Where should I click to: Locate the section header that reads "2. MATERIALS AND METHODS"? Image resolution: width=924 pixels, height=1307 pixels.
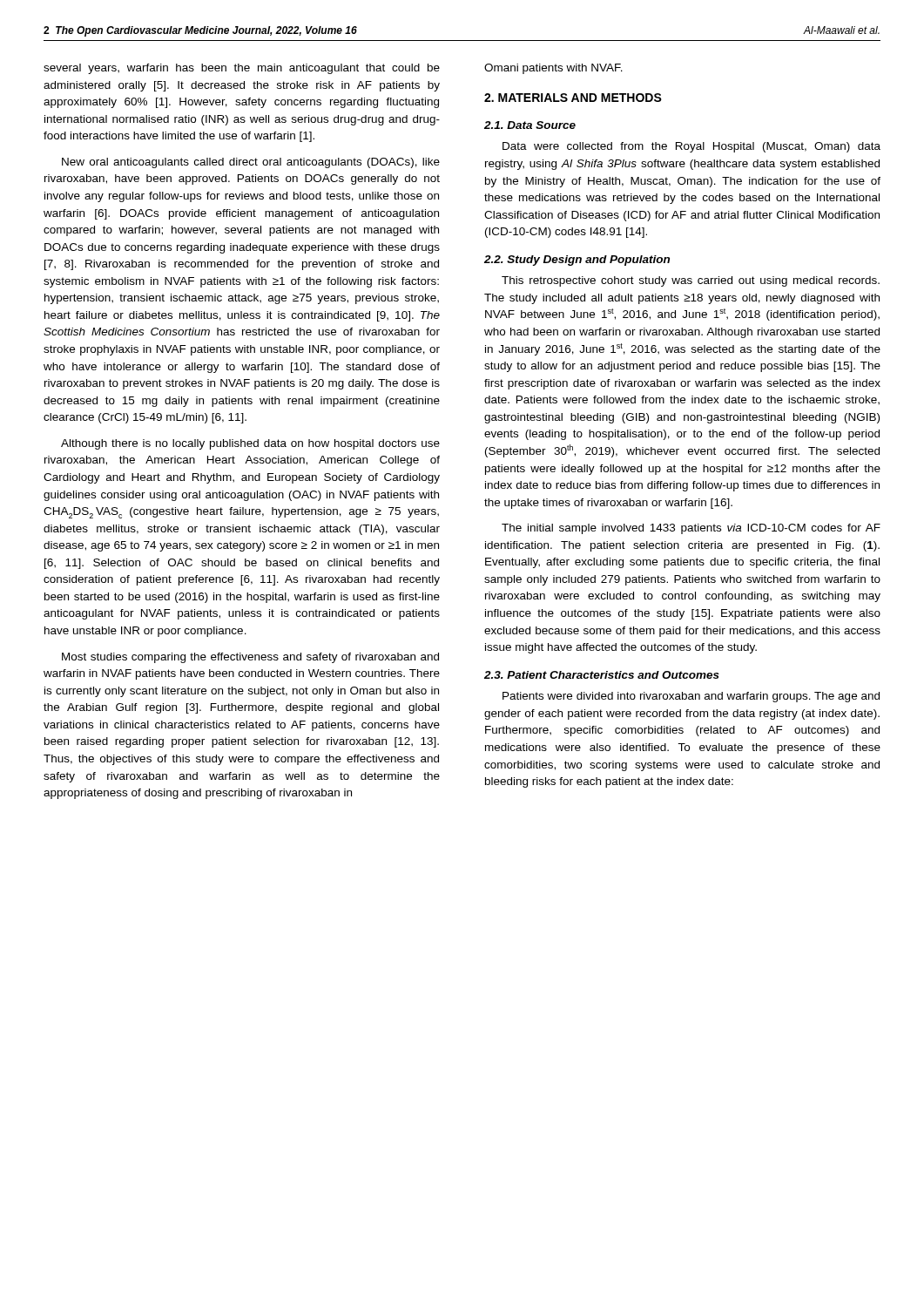click(573, 98)
